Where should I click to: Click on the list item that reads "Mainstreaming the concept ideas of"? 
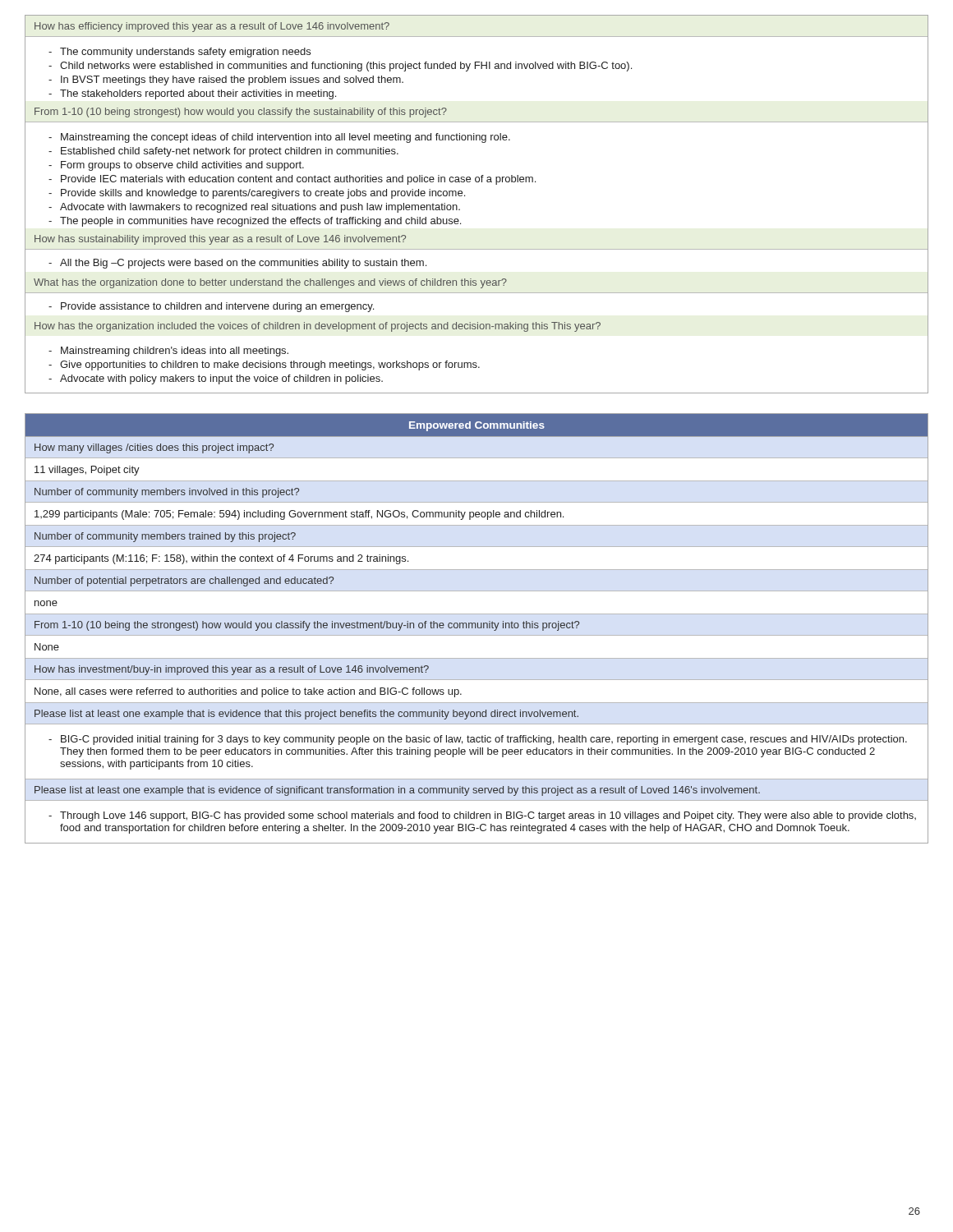(476, 179)
